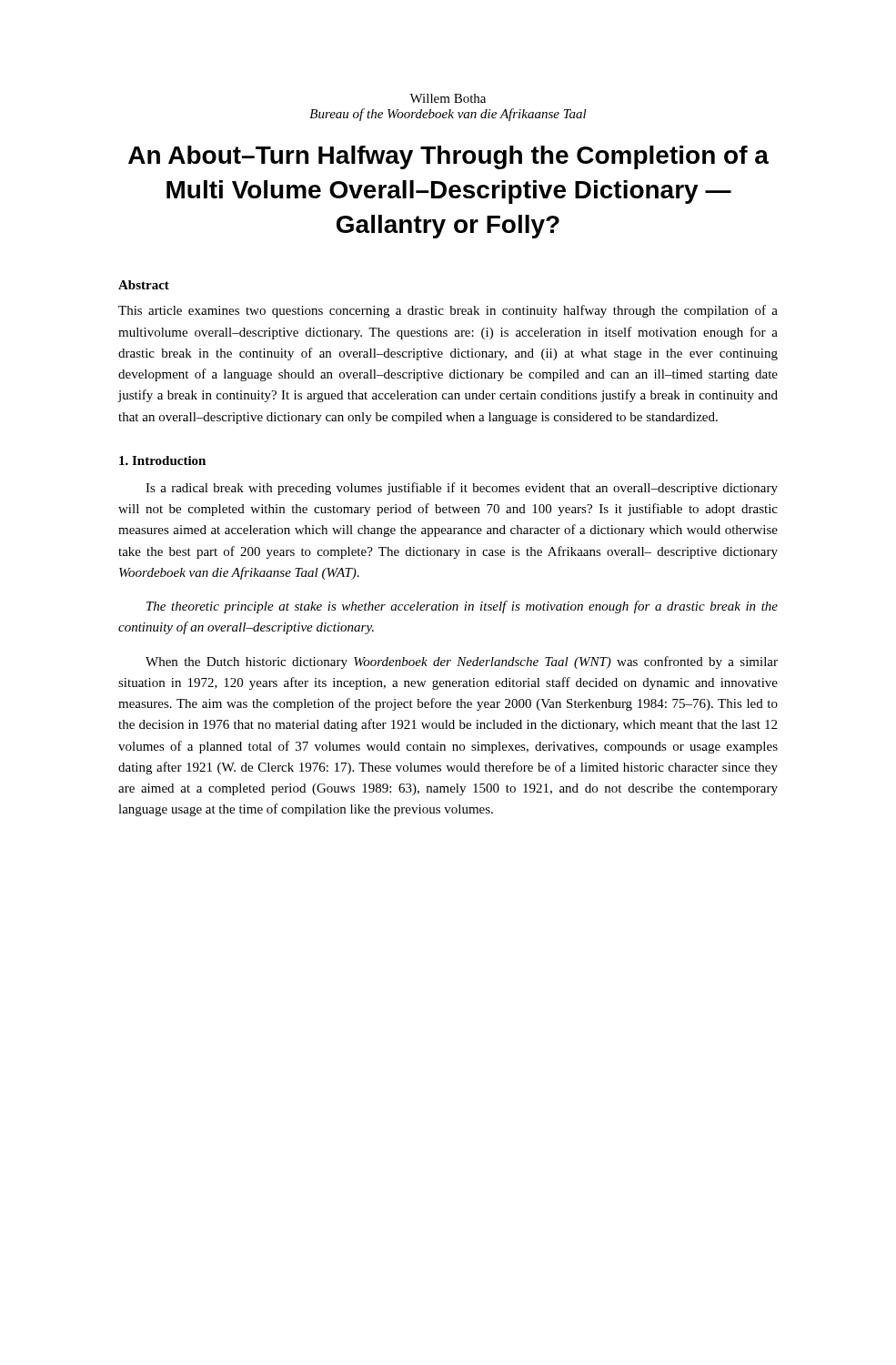The height and width of the screenshot is (1365, 896).
Task: Click on the block starting "When the Dutch historic dictionary"
Action: click(448, 735)
